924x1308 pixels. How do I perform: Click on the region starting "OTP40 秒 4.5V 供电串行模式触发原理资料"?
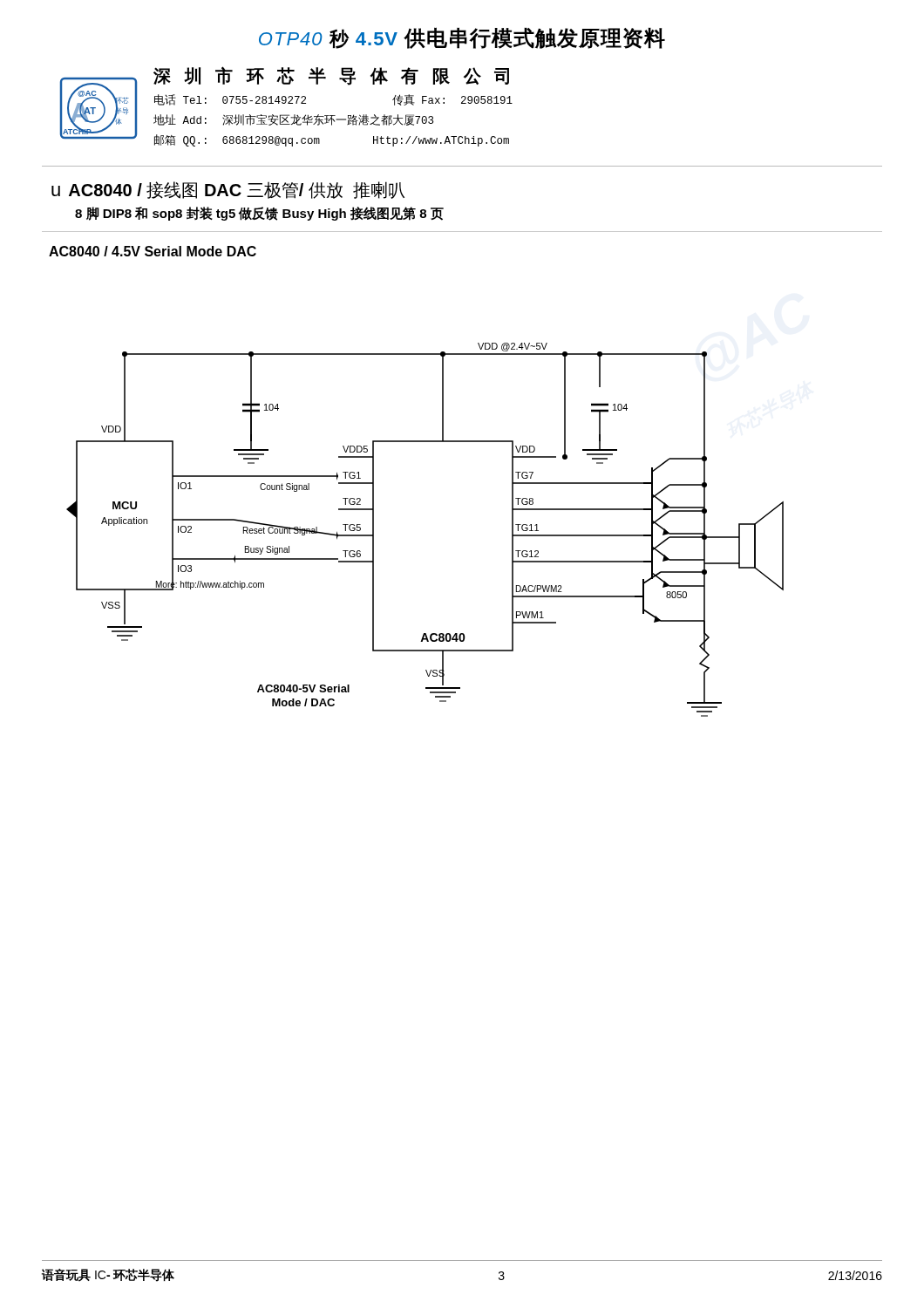click(x=462, y=38)
